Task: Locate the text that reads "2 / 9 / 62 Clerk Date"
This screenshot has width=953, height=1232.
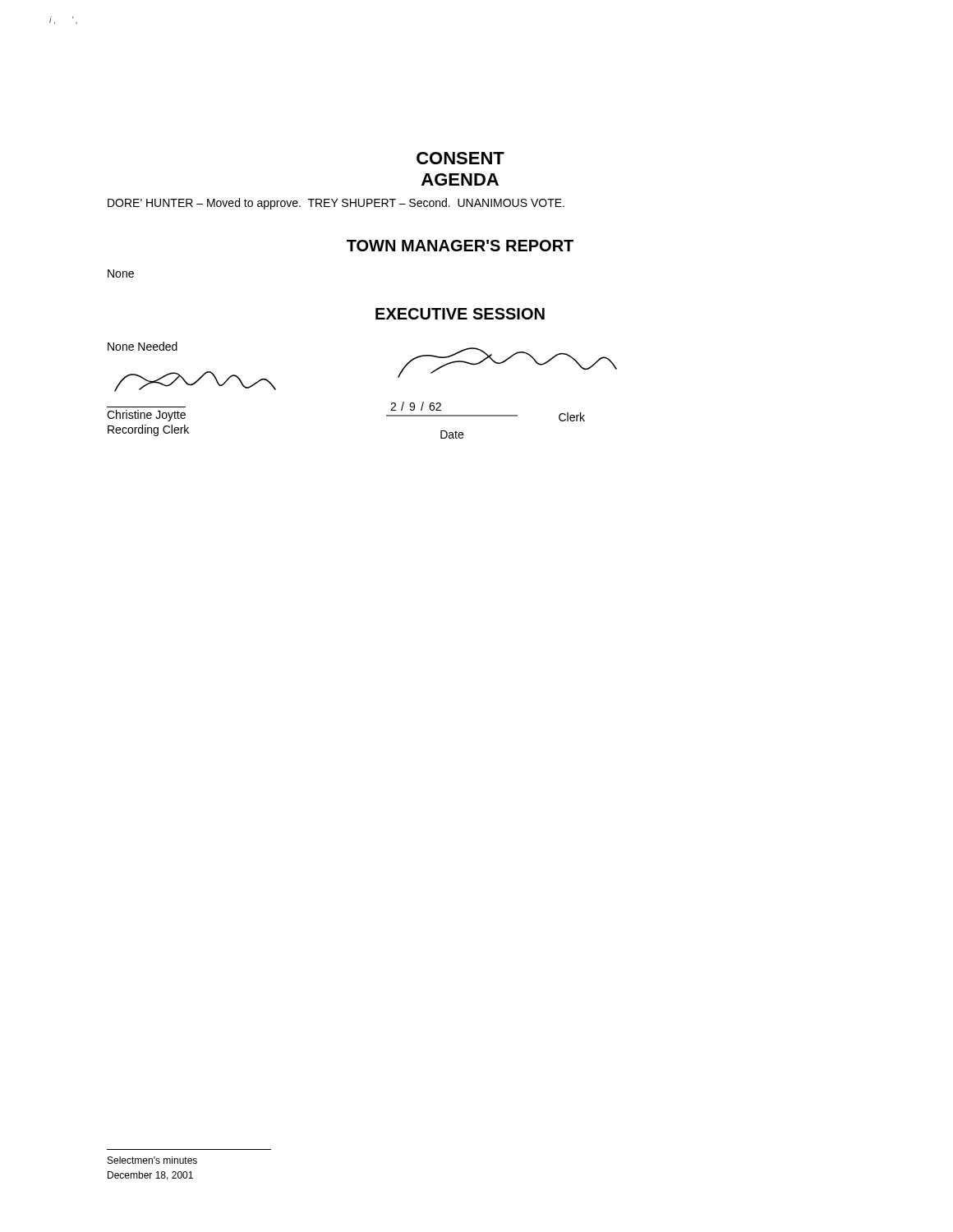Action: pos(526,416)
